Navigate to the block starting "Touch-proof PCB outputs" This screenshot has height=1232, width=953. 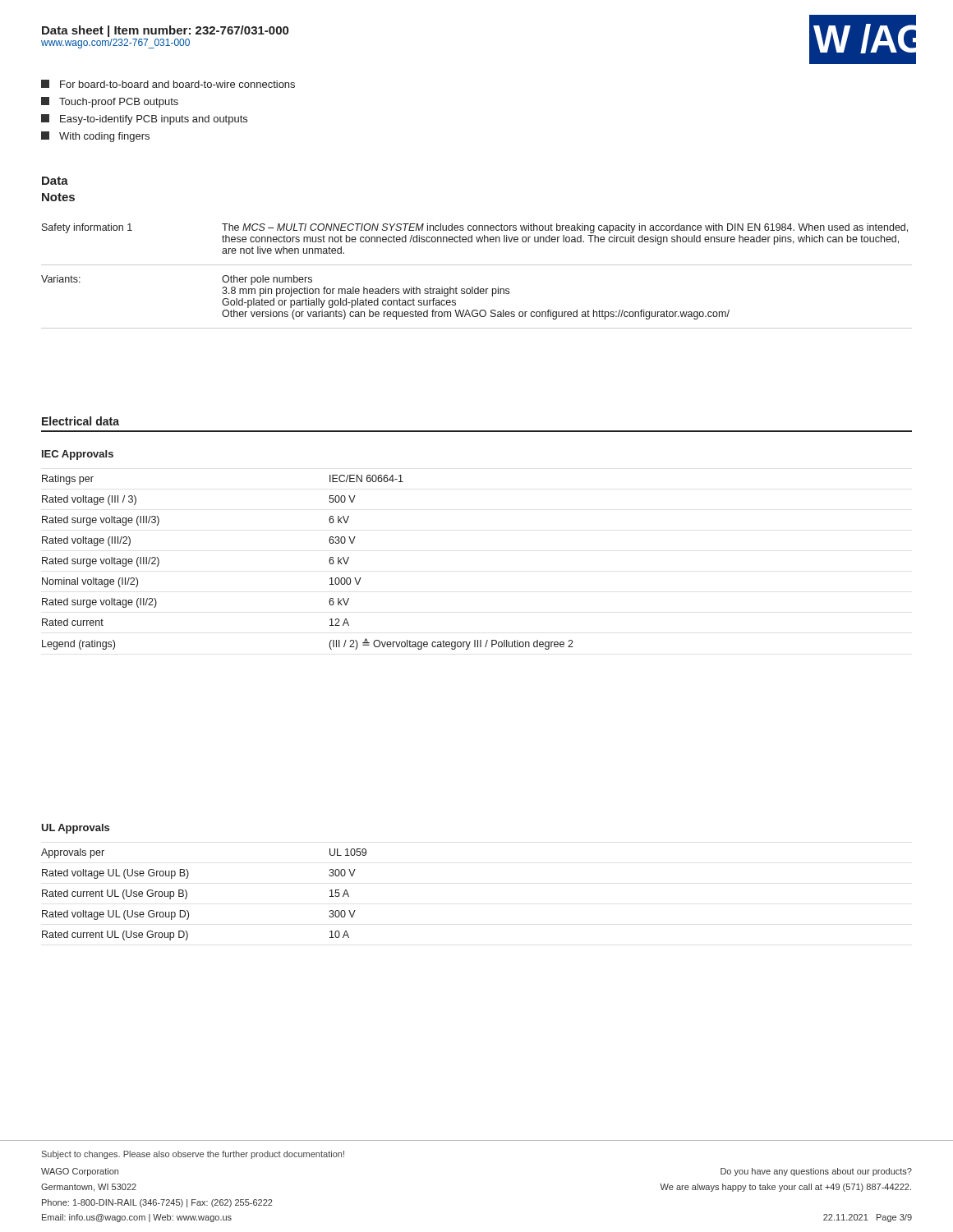coord(110,101)
